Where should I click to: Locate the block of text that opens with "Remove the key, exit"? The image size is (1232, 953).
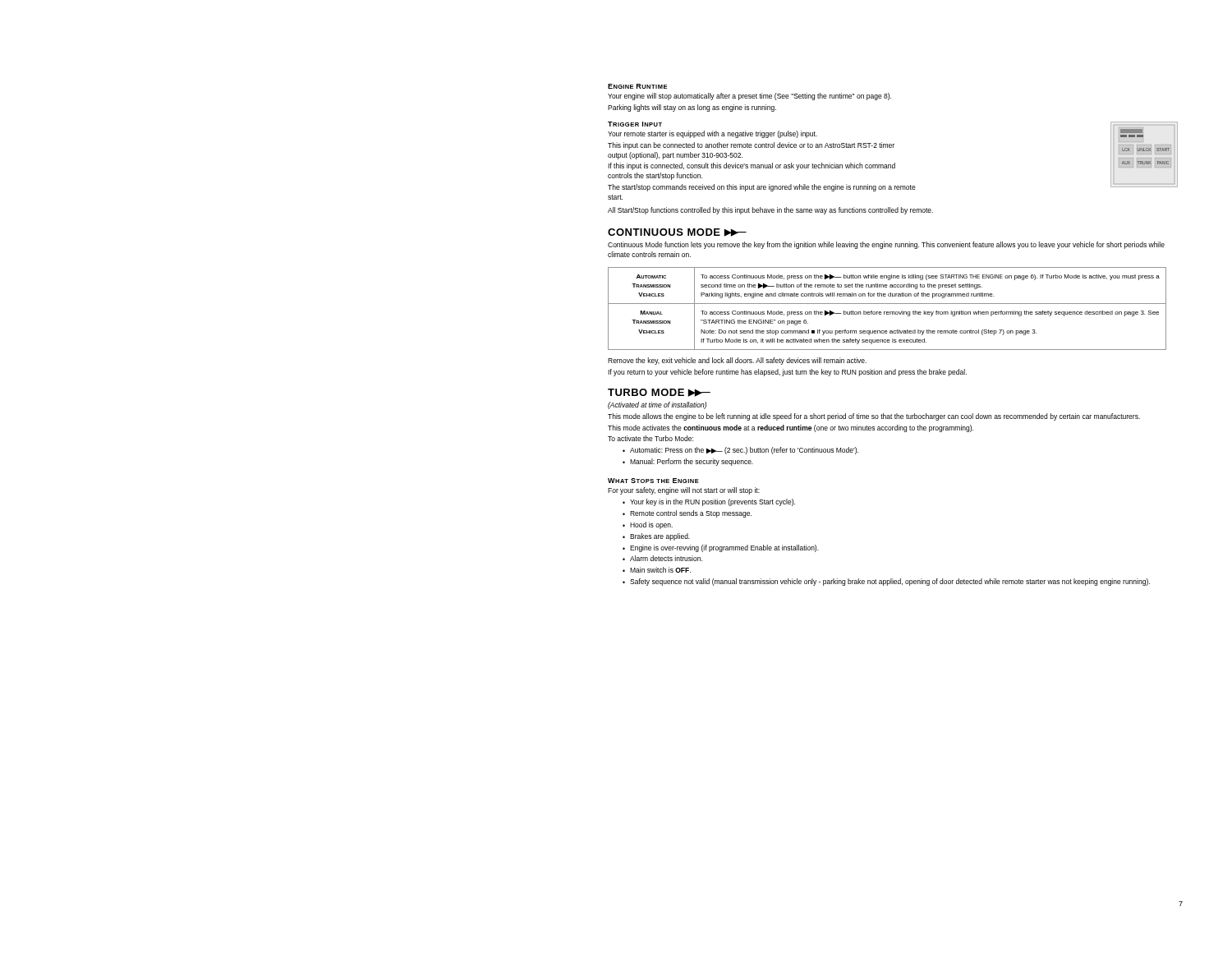tap(737, 361)
